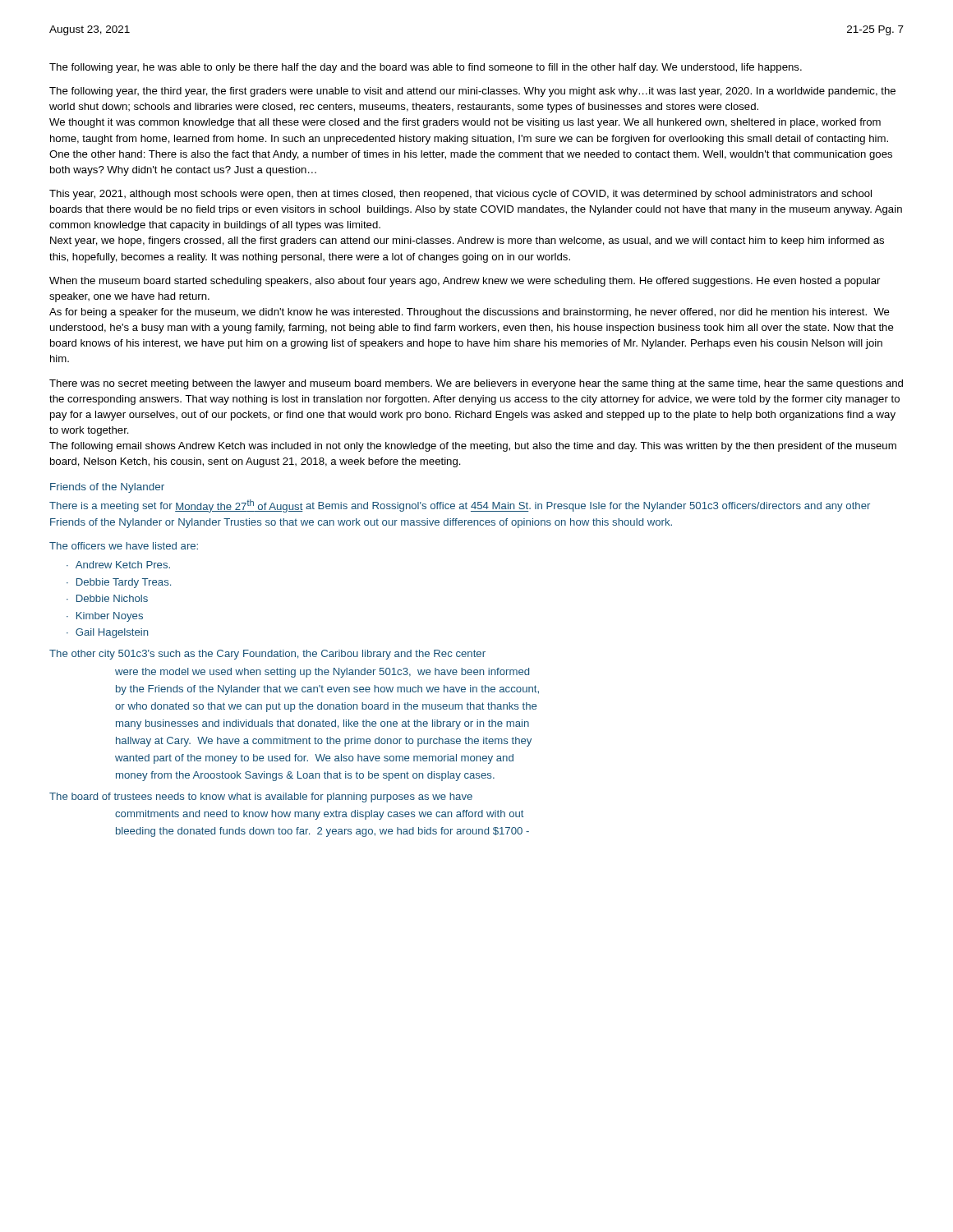
Task: Find the block on this page that starts "When the museum board started"
Action: [x=471, y=320]
